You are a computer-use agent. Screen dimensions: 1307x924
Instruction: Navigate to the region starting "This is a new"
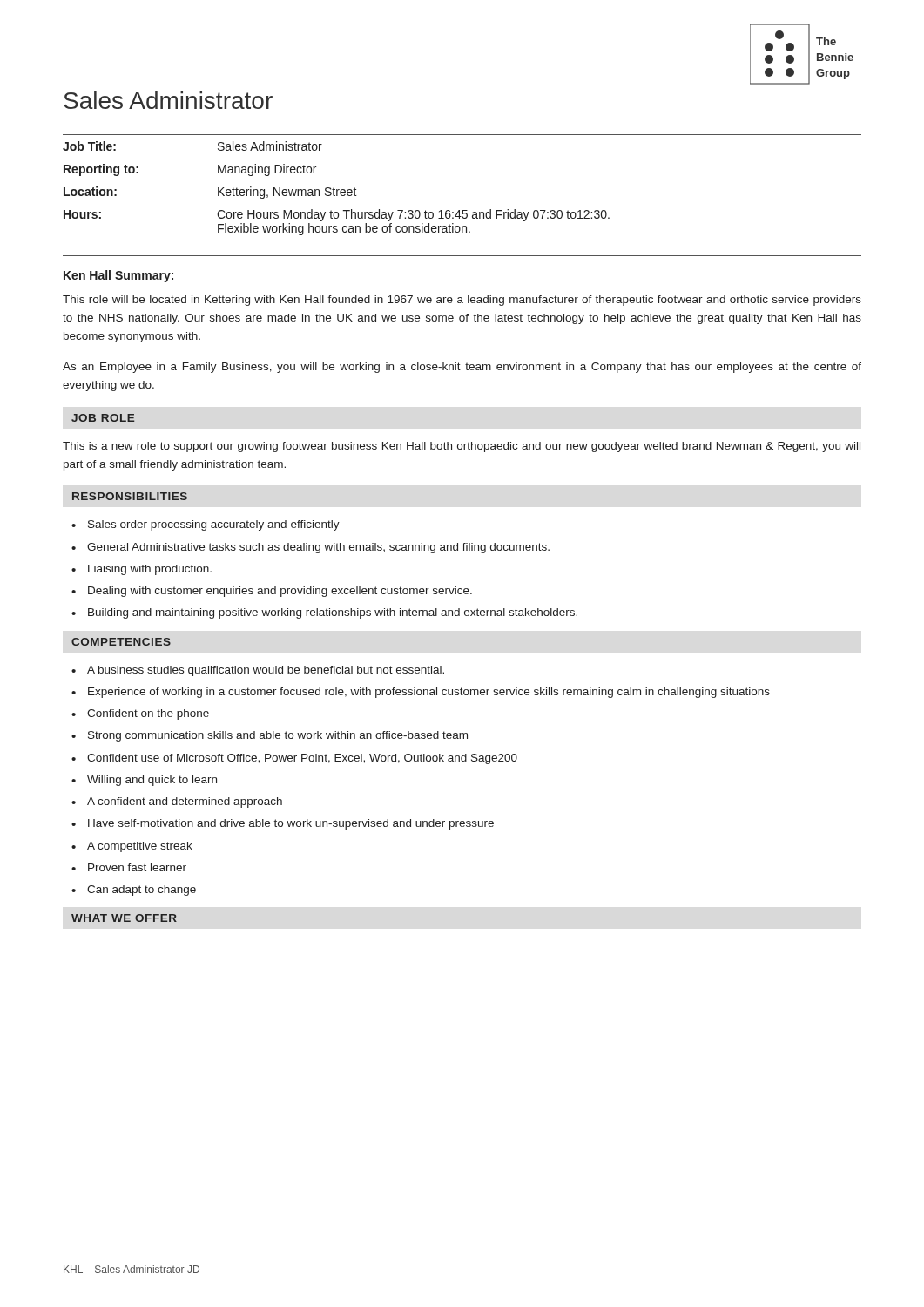pos(462,454)
